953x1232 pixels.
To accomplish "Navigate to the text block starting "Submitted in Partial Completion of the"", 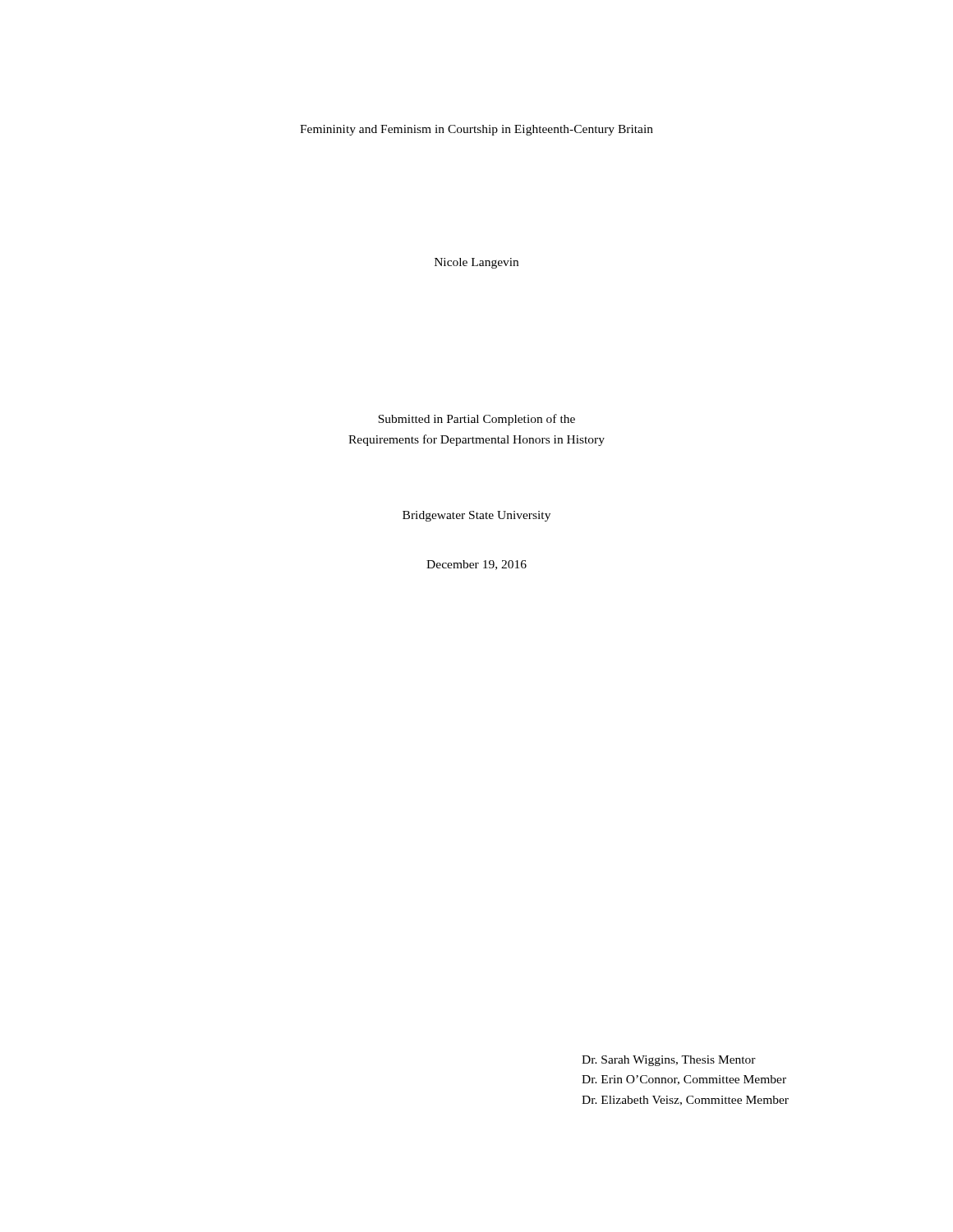I will point(476,429).
